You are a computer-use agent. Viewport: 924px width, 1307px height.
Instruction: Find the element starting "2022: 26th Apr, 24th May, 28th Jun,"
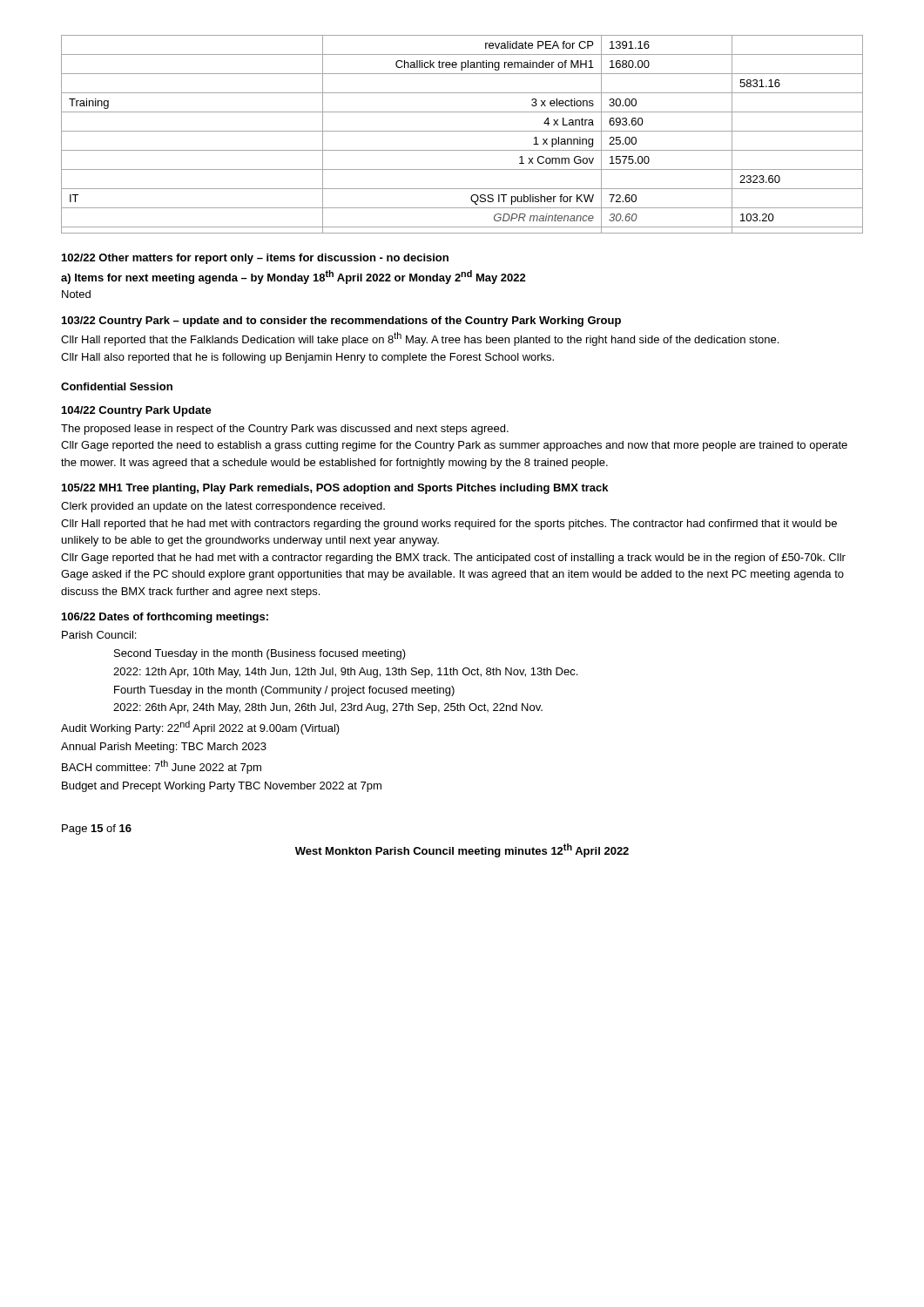point(328,707)
